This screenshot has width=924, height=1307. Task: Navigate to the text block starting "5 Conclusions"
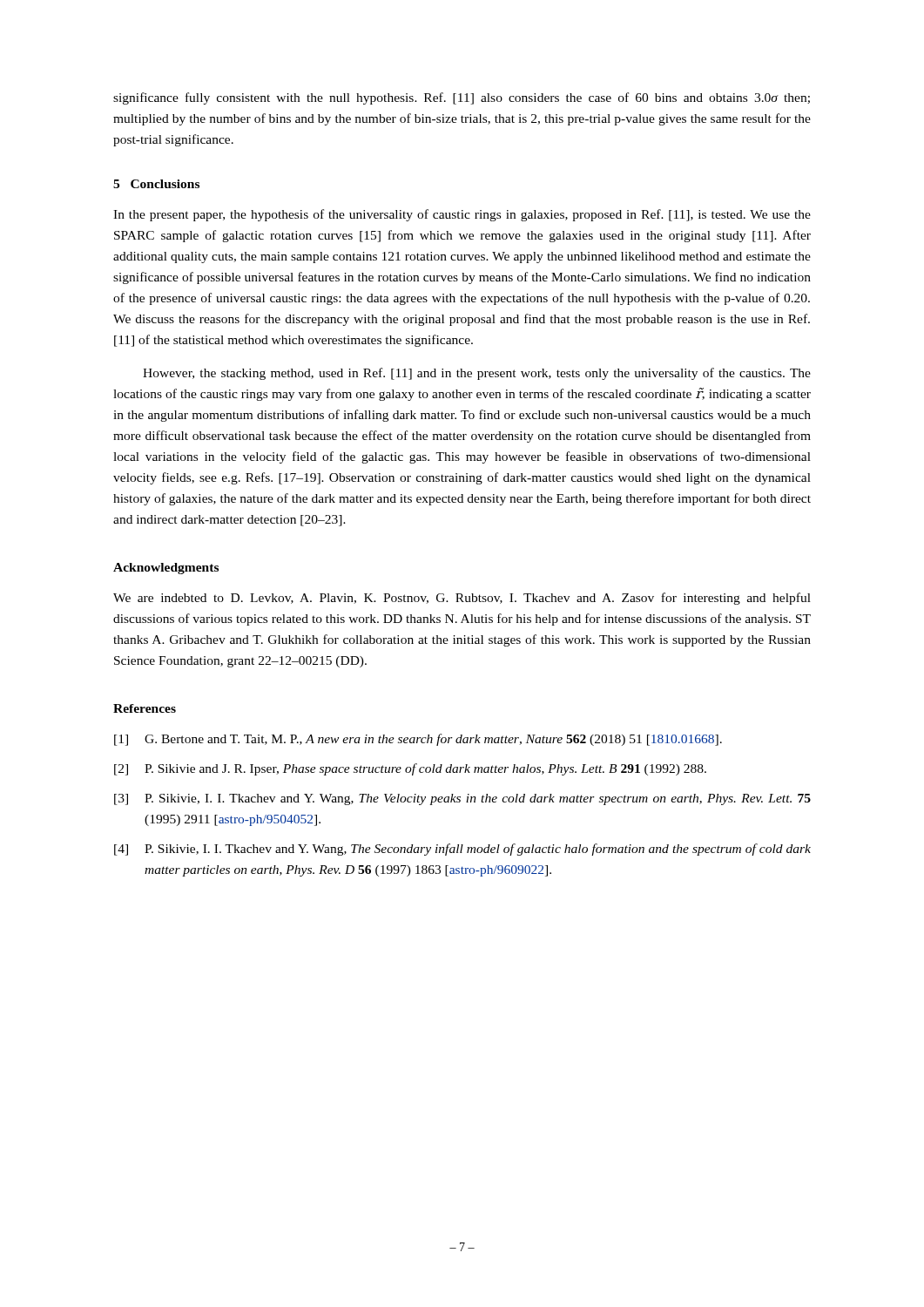(x=157, y=183)
